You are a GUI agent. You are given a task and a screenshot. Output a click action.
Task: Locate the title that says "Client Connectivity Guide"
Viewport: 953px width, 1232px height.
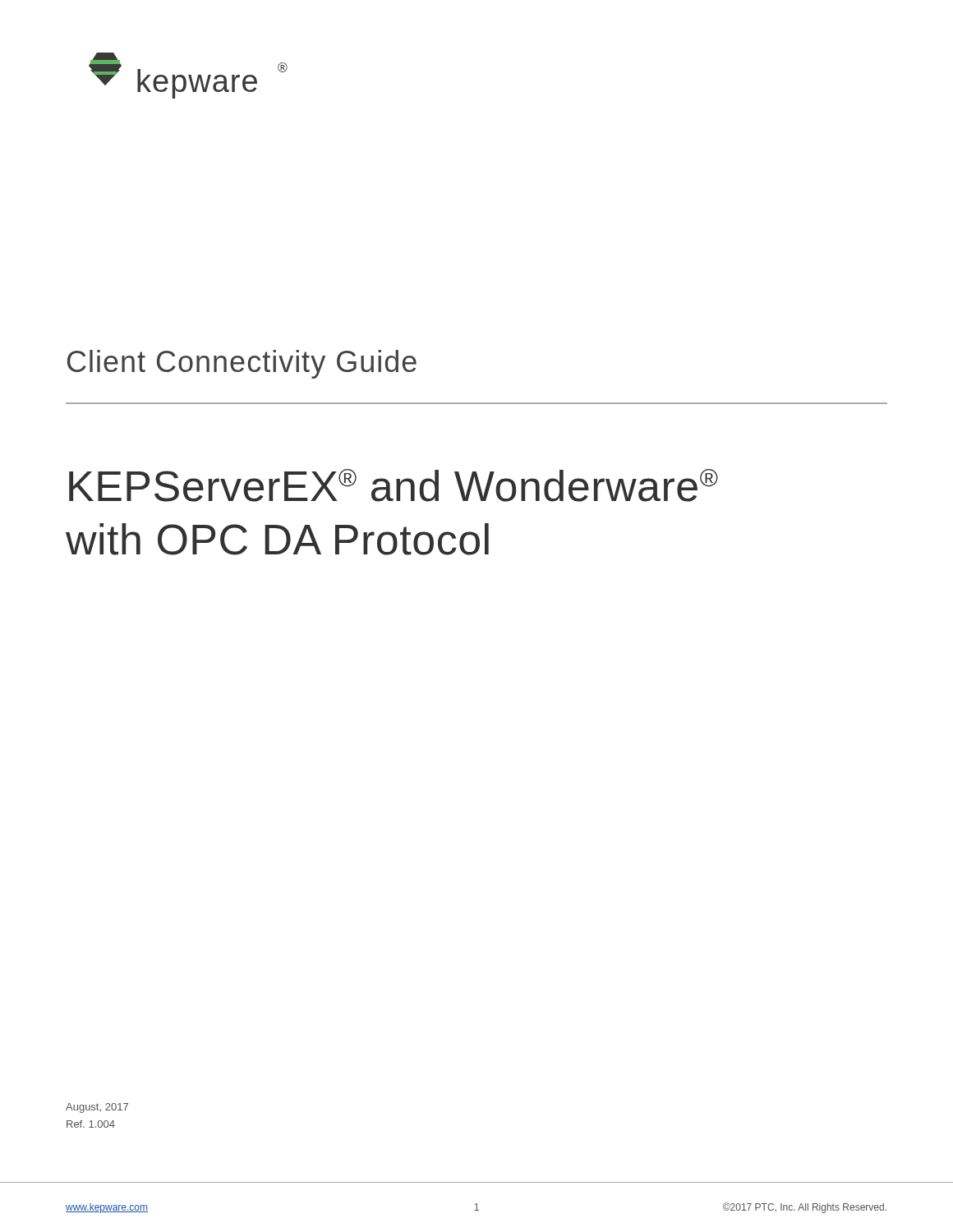point(242,364)
